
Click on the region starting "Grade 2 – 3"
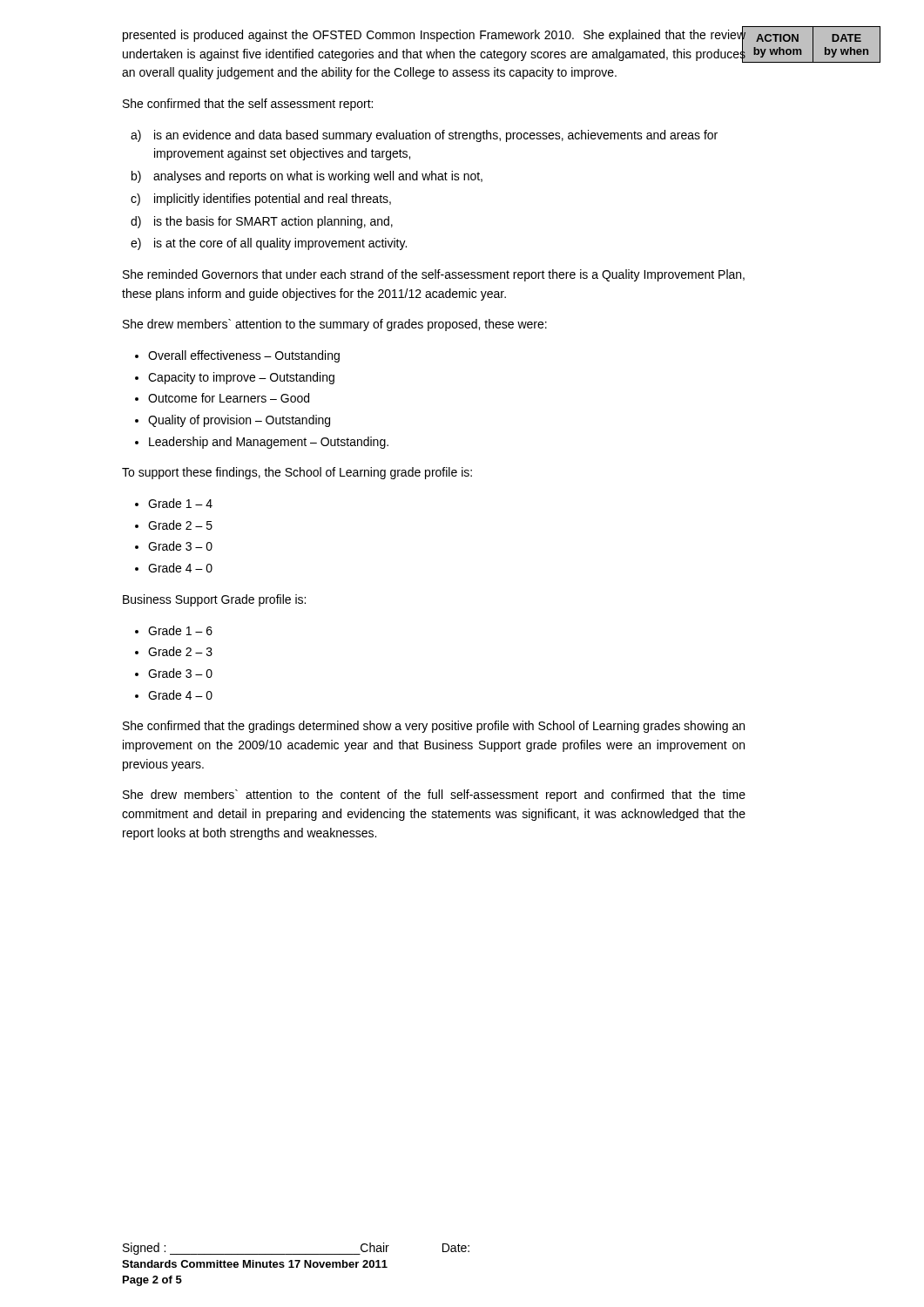coord(180,652)
